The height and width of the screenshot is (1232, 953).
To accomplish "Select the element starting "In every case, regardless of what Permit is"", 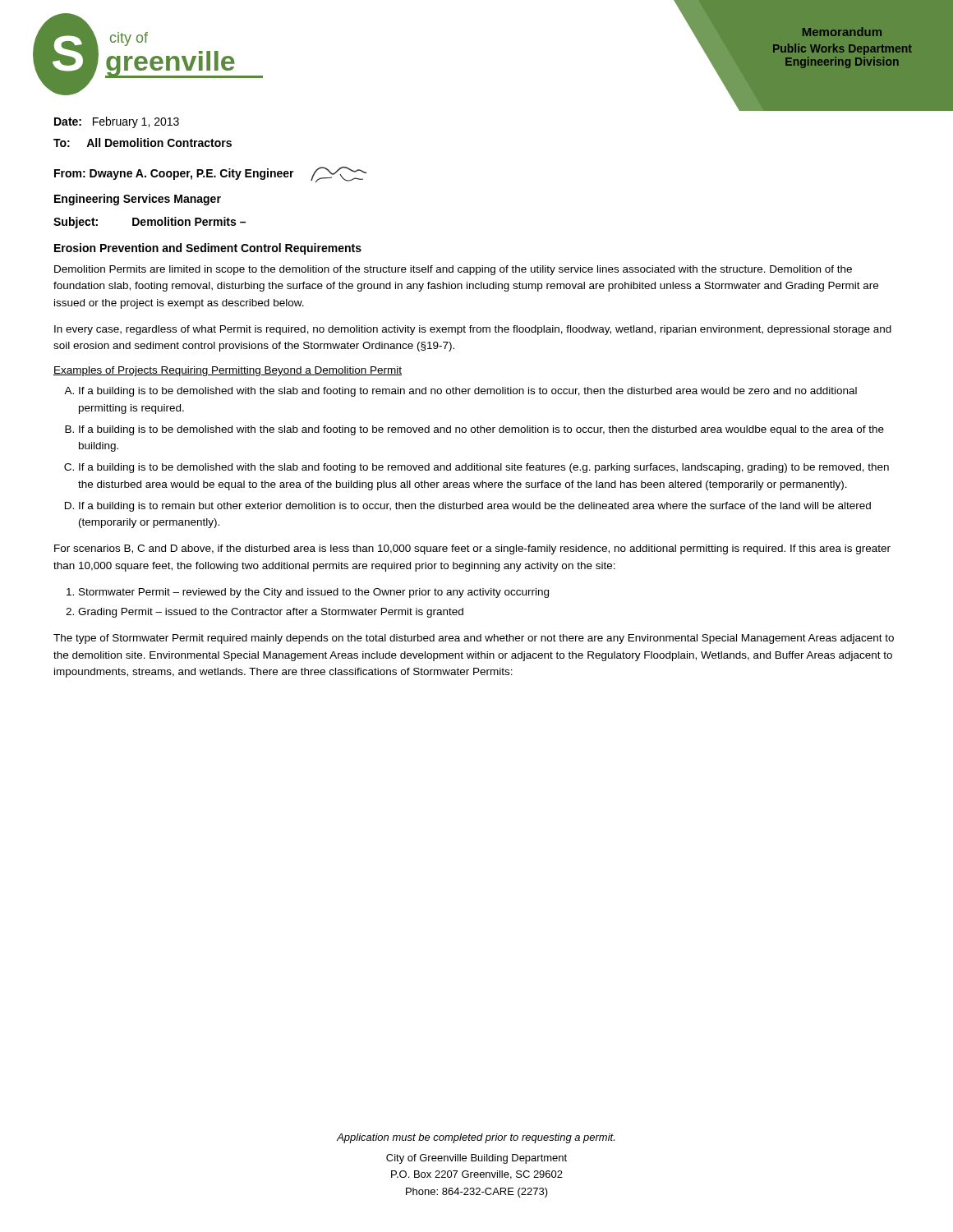I will pyautogui.click(x=472, y=337).
